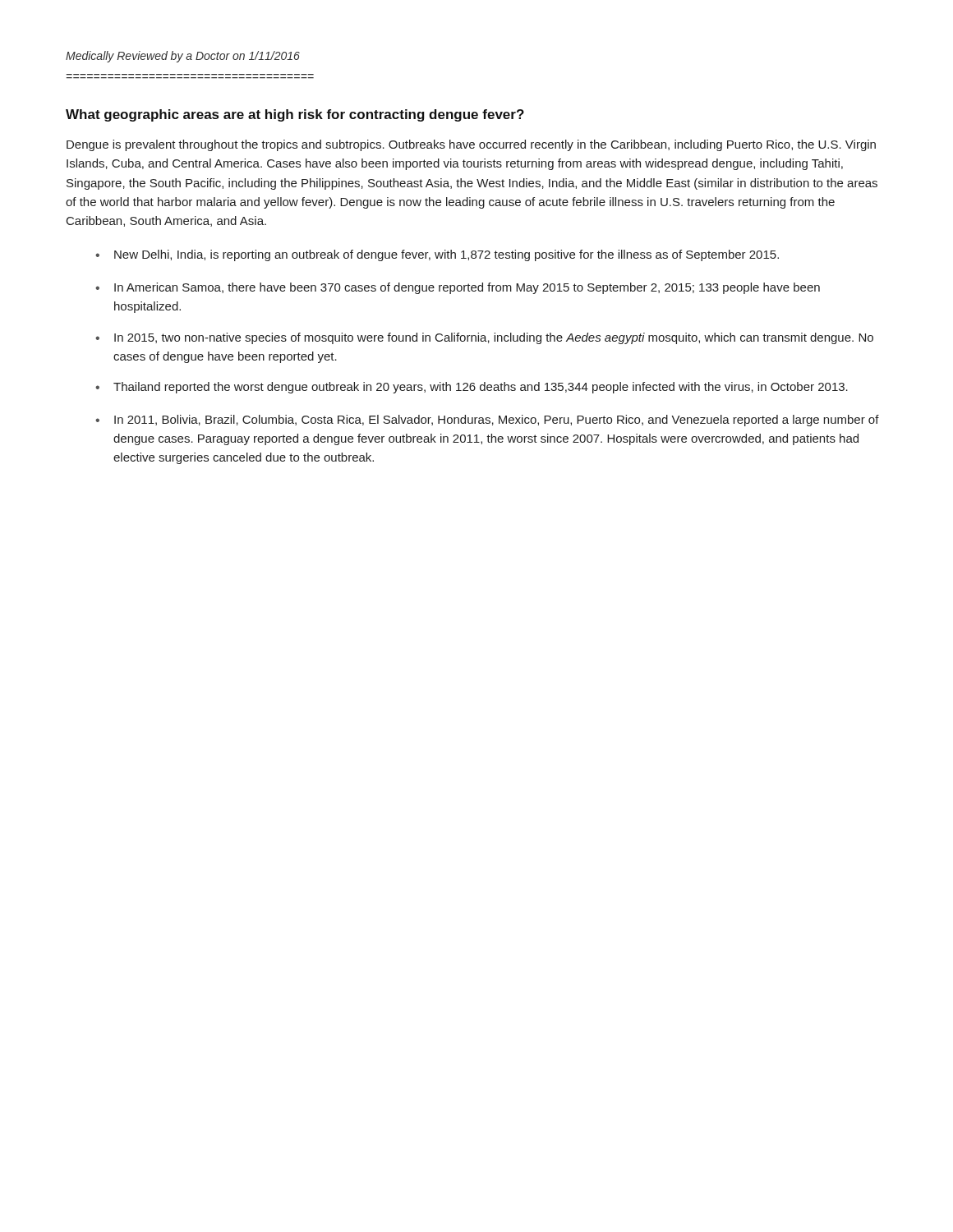Viewport: 953px width, 1232px height.
Task: Point to the text block starting "• In 2015, two"
Action: point(488,346)
